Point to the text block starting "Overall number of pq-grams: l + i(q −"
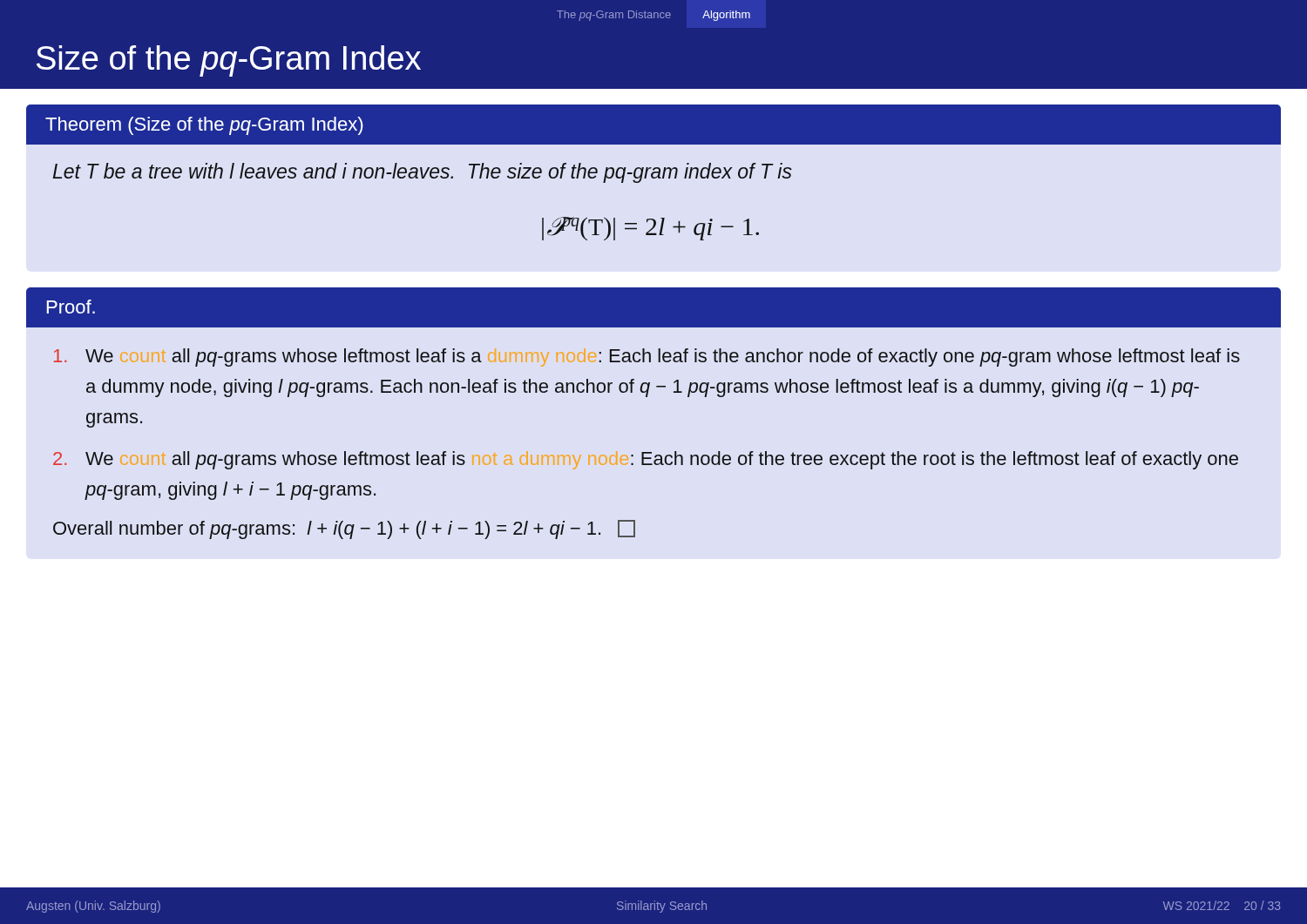 pos(344,528)
